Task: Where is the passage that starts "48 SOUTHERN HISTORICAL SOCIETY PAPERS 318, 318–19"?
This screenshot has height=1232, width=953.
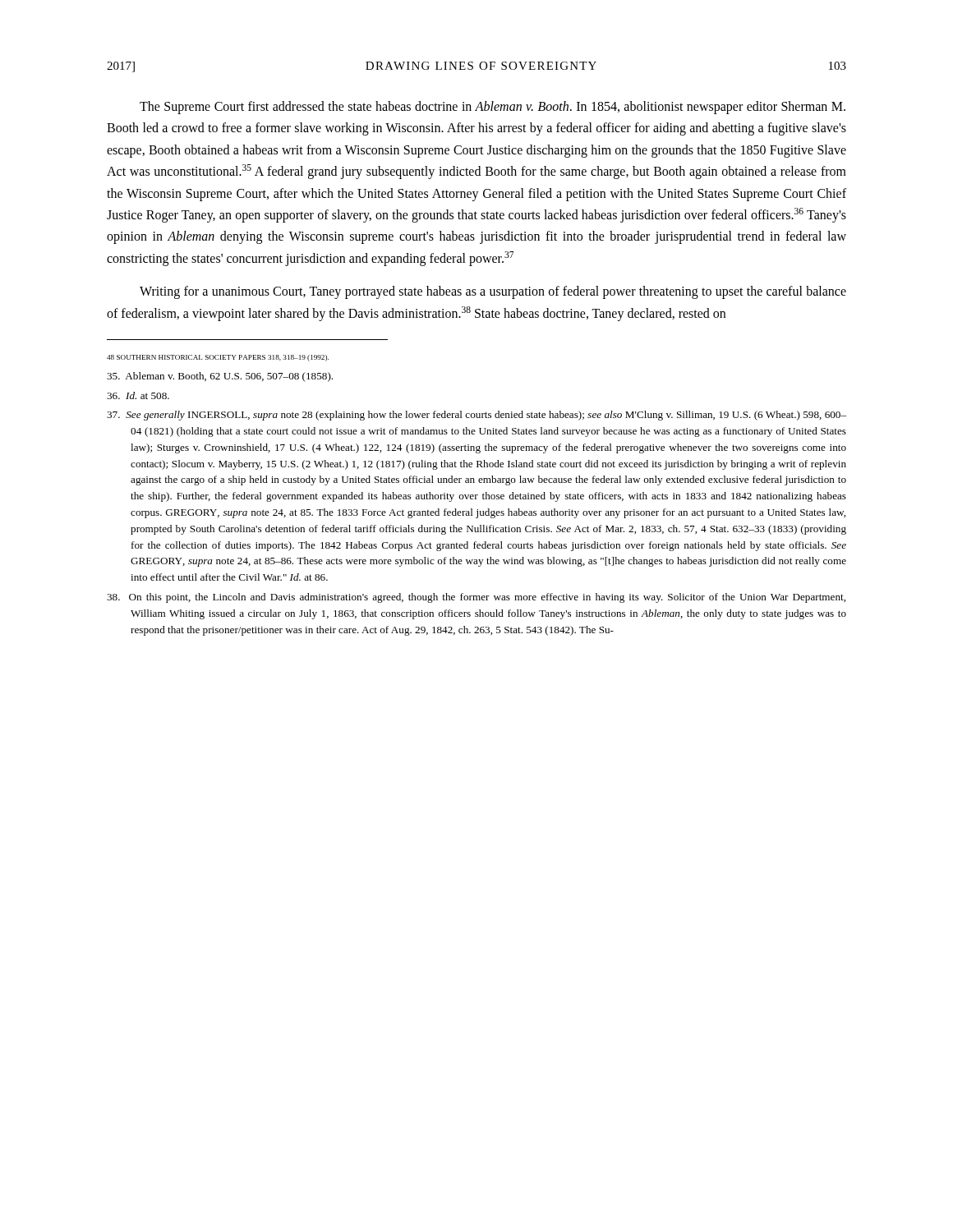Action: click(x=218, y=356)
